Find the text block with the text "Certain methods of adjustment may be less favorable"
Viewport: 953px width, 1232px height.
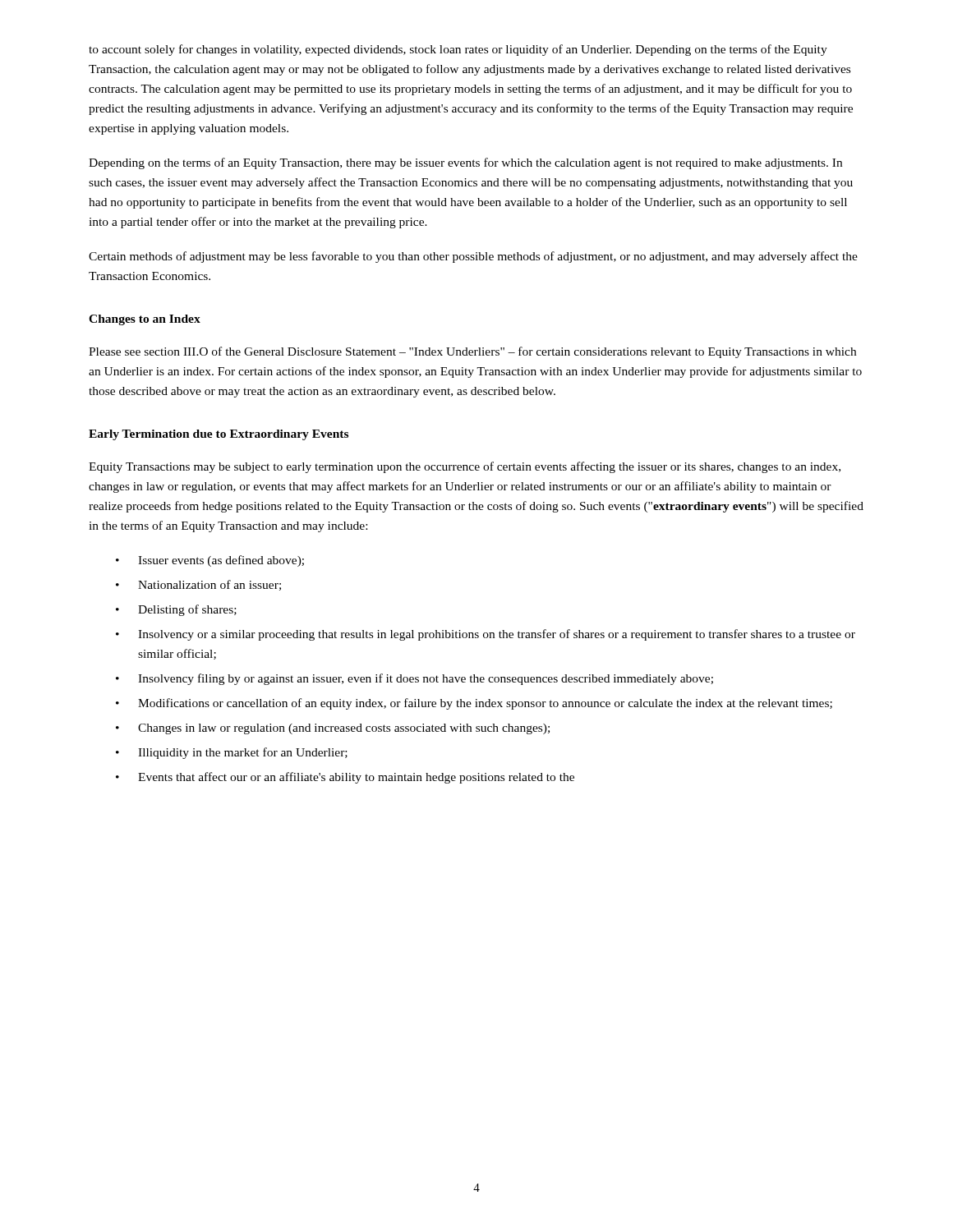[x=473, y=266]
